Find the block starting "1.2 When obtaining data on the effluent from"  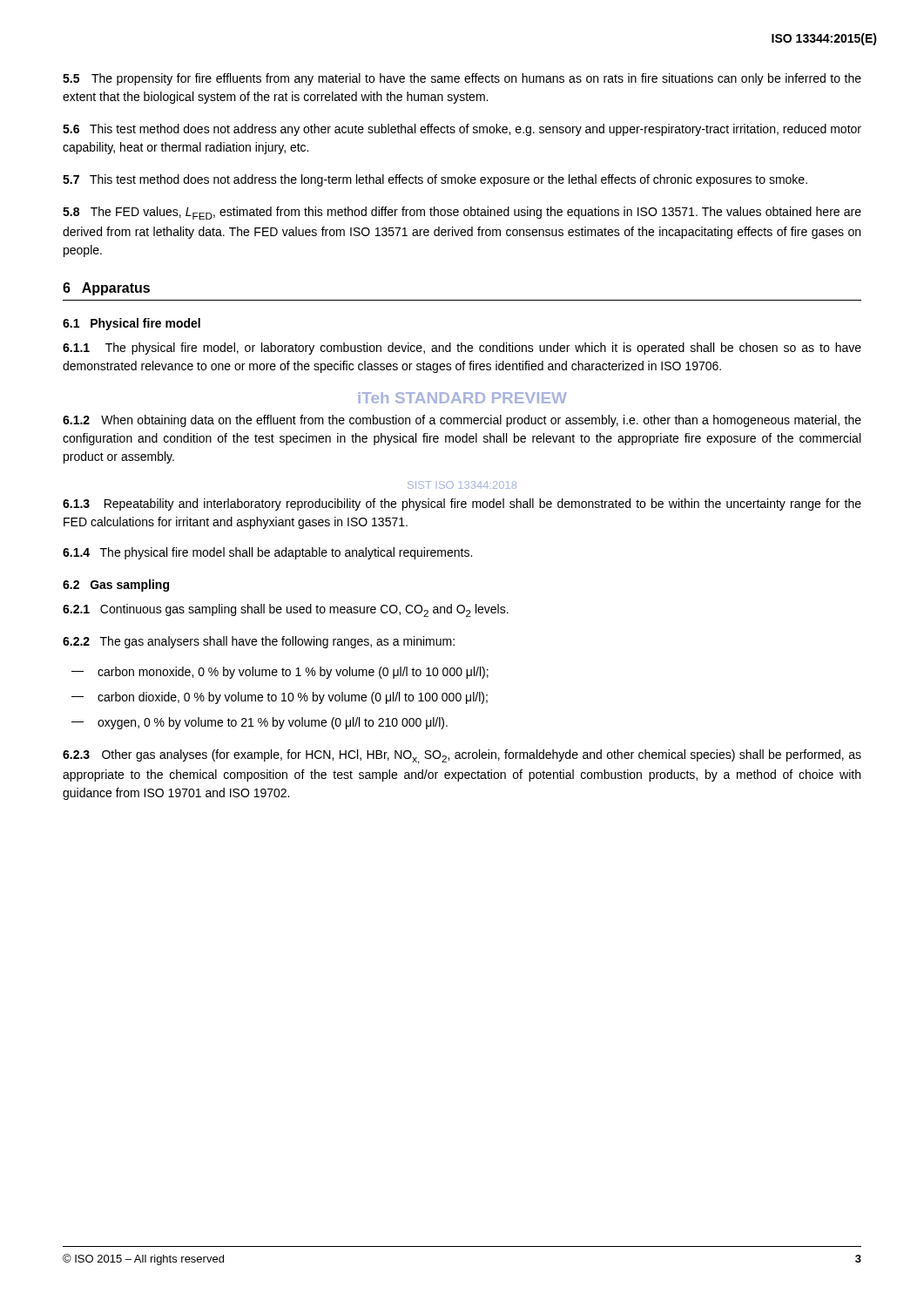pos(462,439)
